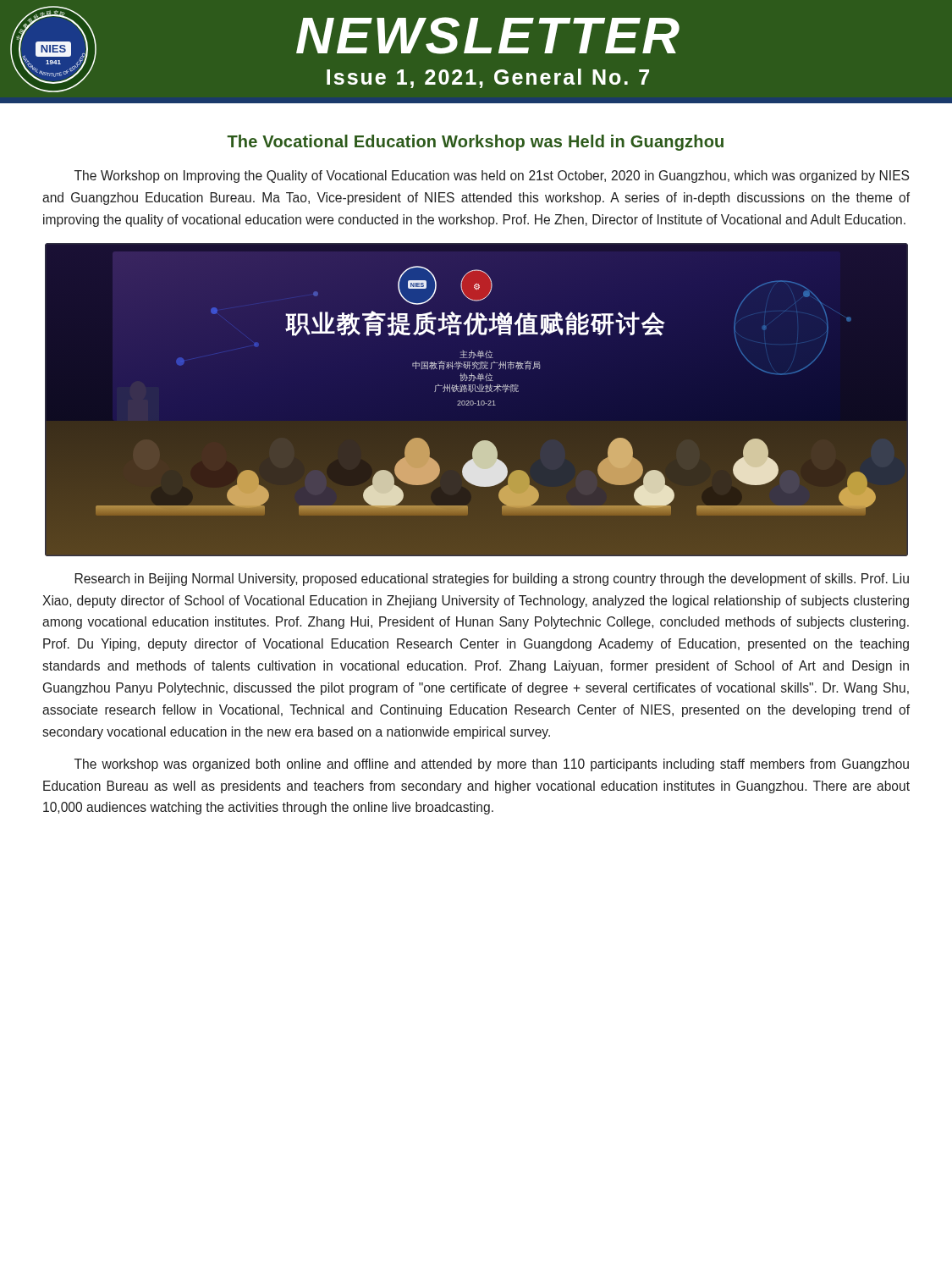
Task: Click the section header
Action: (x=476, y=141)
